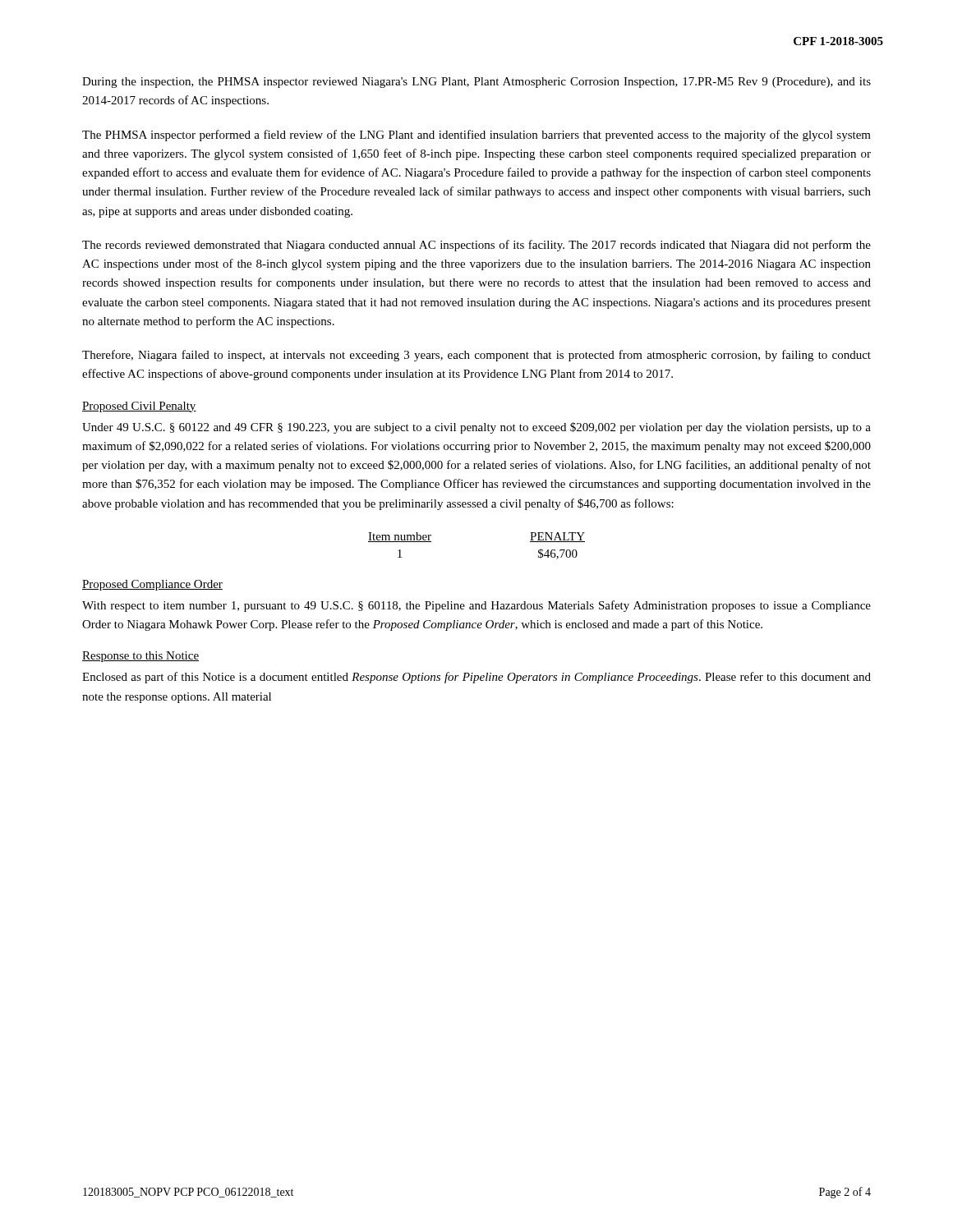
Task: Click on the section header that says "Proposed Compliance Order"
Action: click(152, 584)
